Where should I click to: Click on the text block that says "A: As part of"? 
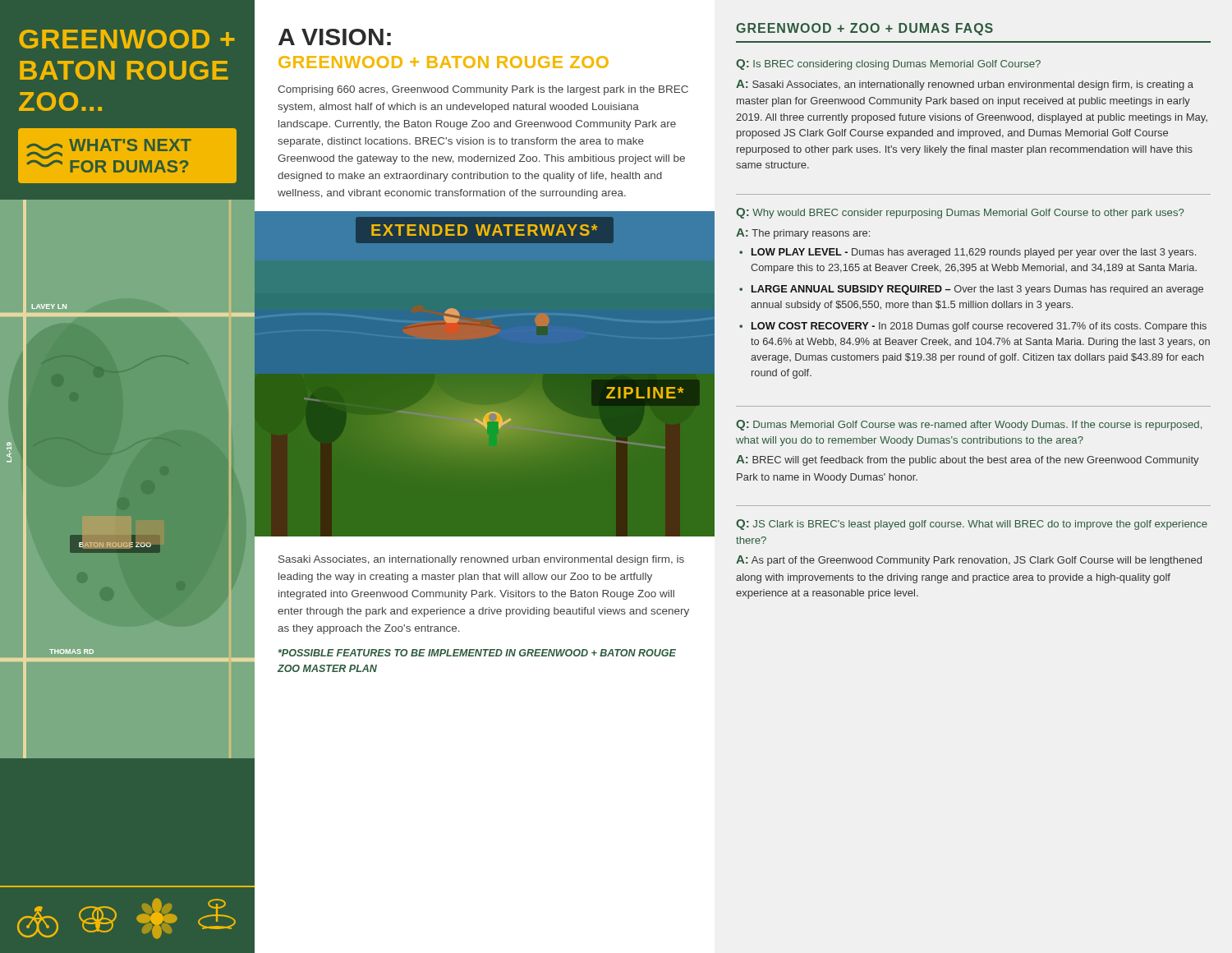(x=973, y=576)
